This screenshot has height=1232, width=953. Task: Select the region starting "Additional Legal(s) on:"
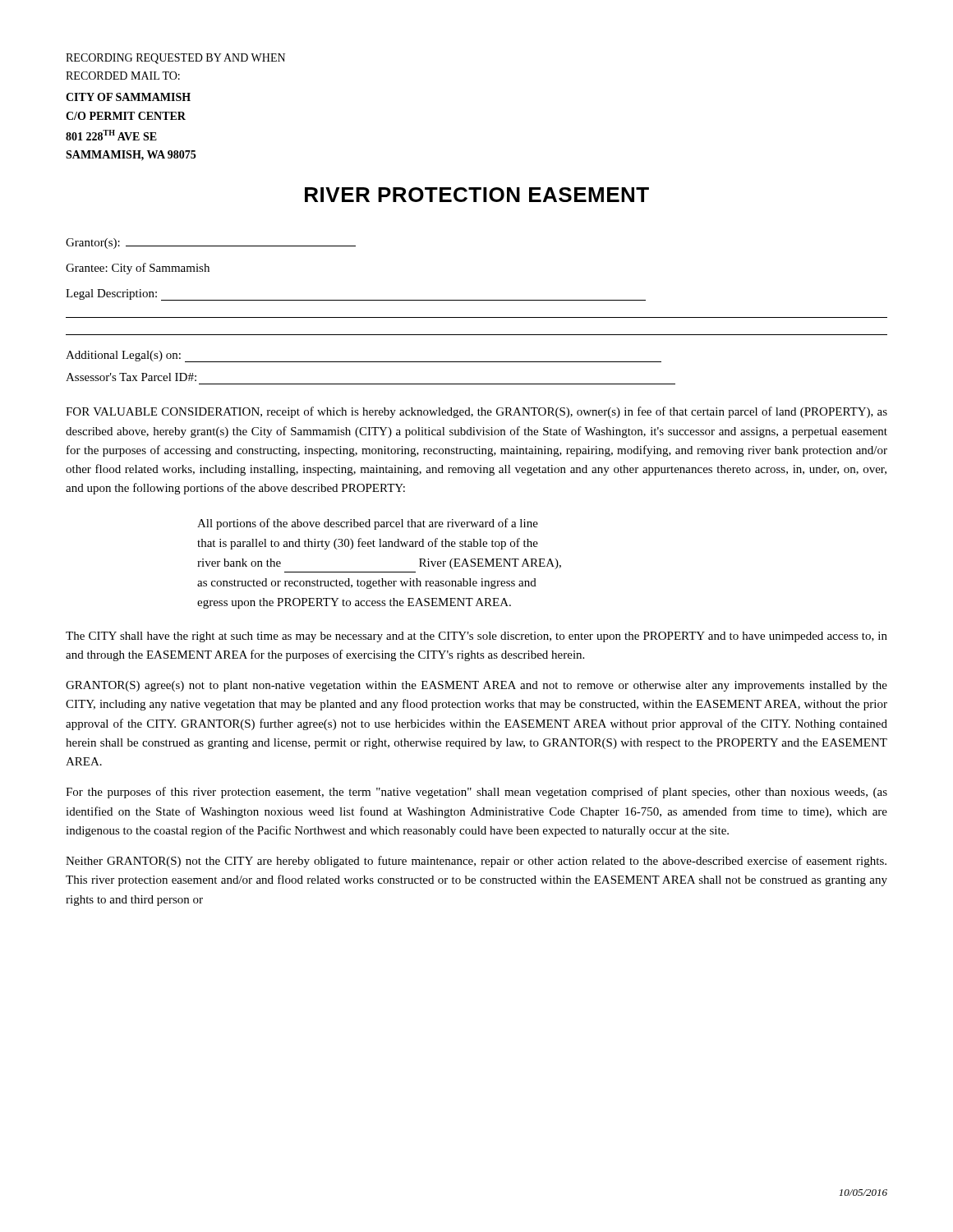[363, 356]
